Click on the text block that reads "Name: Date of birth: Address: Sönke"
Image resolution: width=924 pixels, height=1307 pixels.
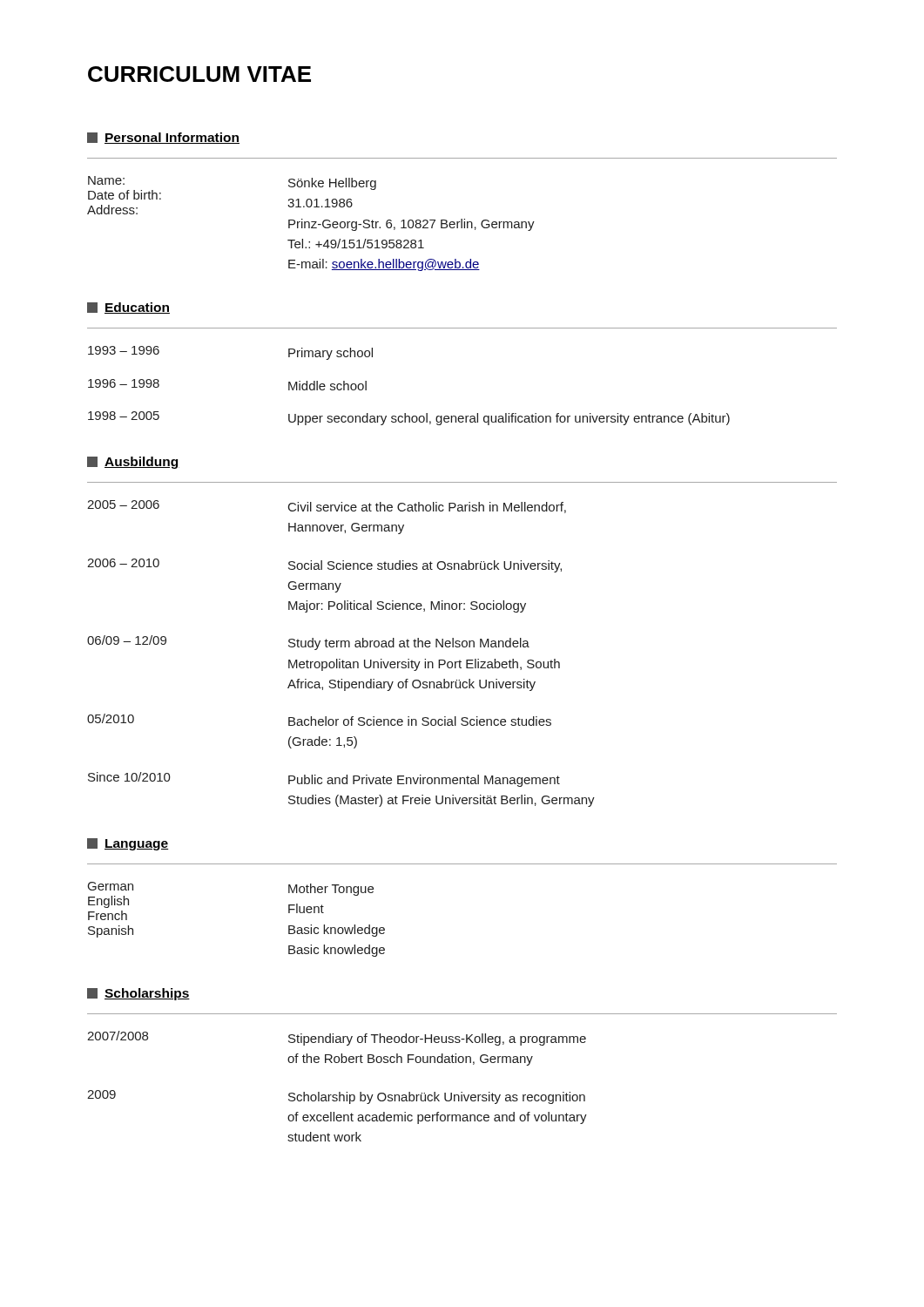coord(462,223)
